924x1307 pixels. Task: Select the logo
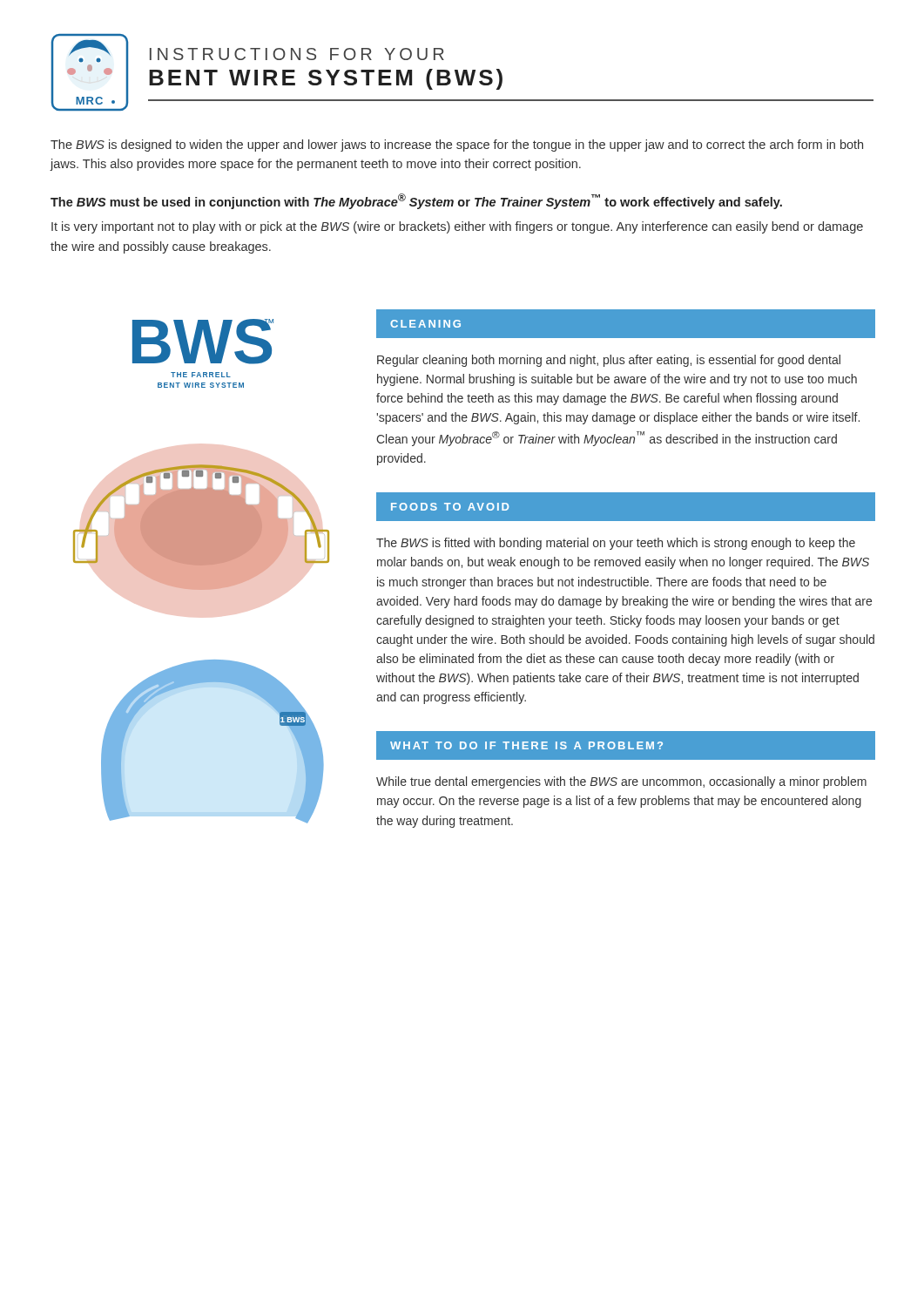[201, 355]
